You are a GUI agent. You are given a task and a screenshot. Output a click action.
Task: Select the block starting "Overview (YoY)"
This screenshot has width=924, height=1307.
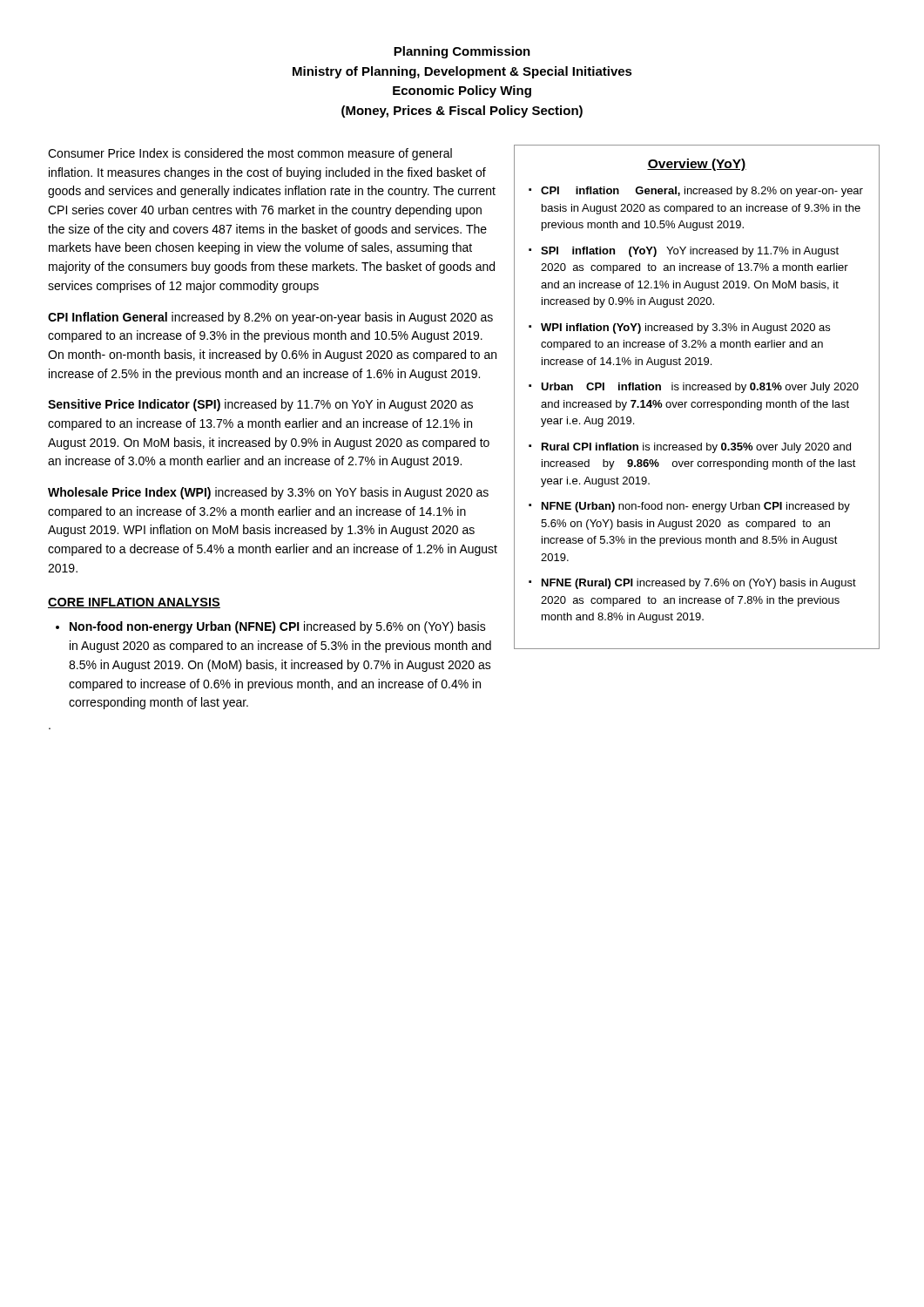tap(697, 163)
